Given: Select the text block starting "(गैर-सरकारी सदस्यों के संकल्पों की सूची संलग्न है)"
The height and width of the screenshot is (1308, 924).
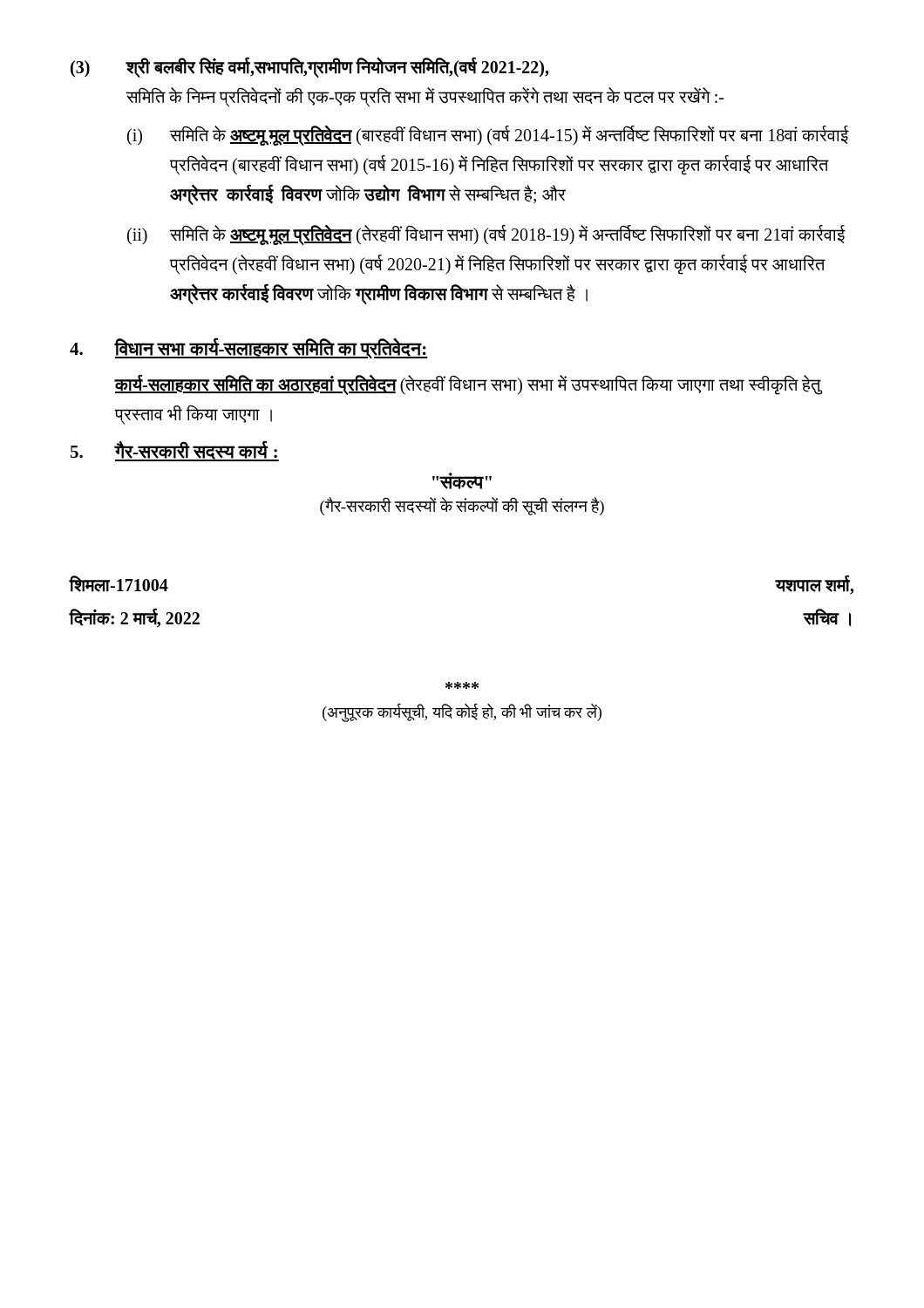Looking at the screenshot, I should coord(462,506).
